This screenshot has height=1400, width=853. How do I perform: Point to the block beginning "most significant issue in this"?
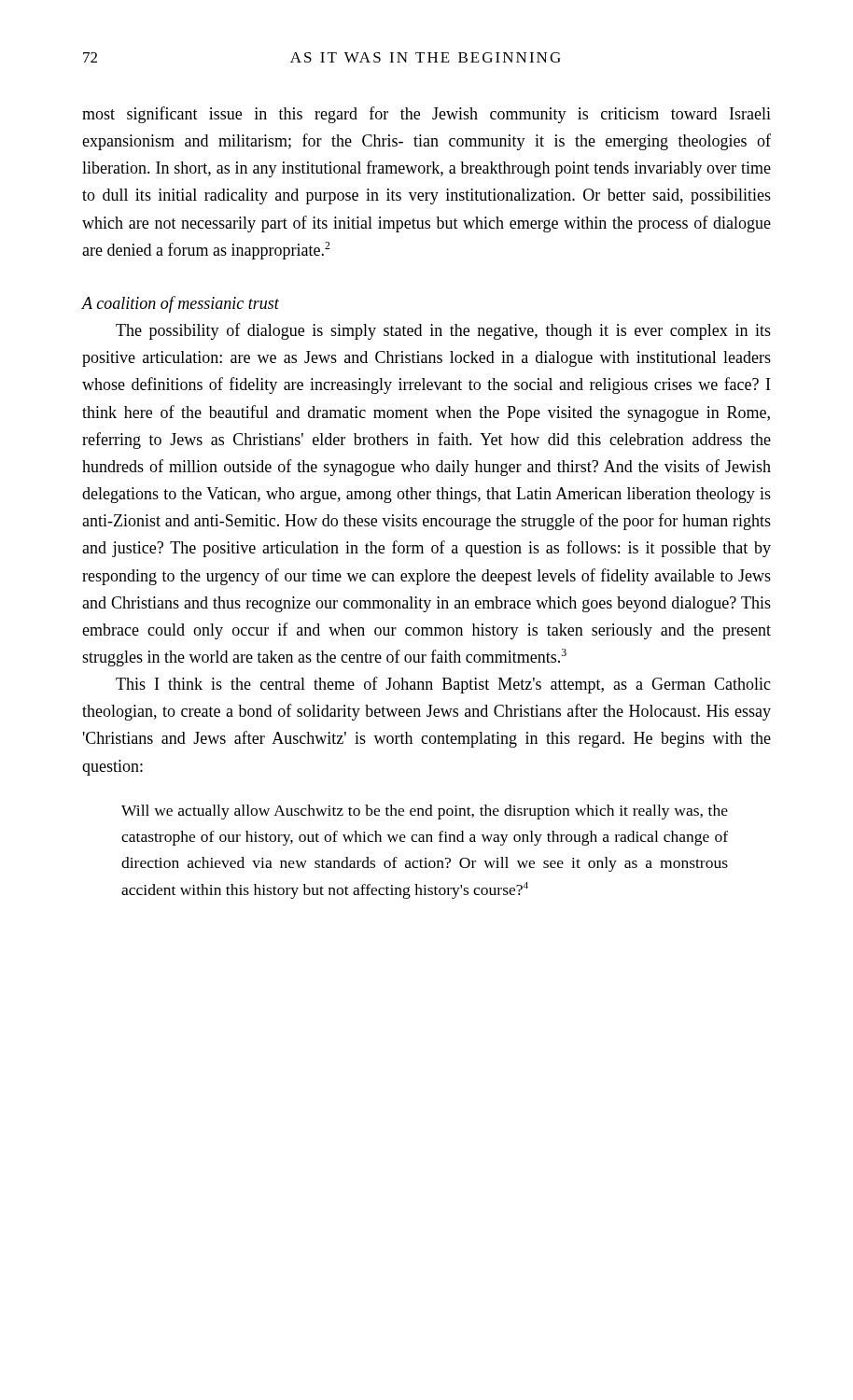coord(426,182)
